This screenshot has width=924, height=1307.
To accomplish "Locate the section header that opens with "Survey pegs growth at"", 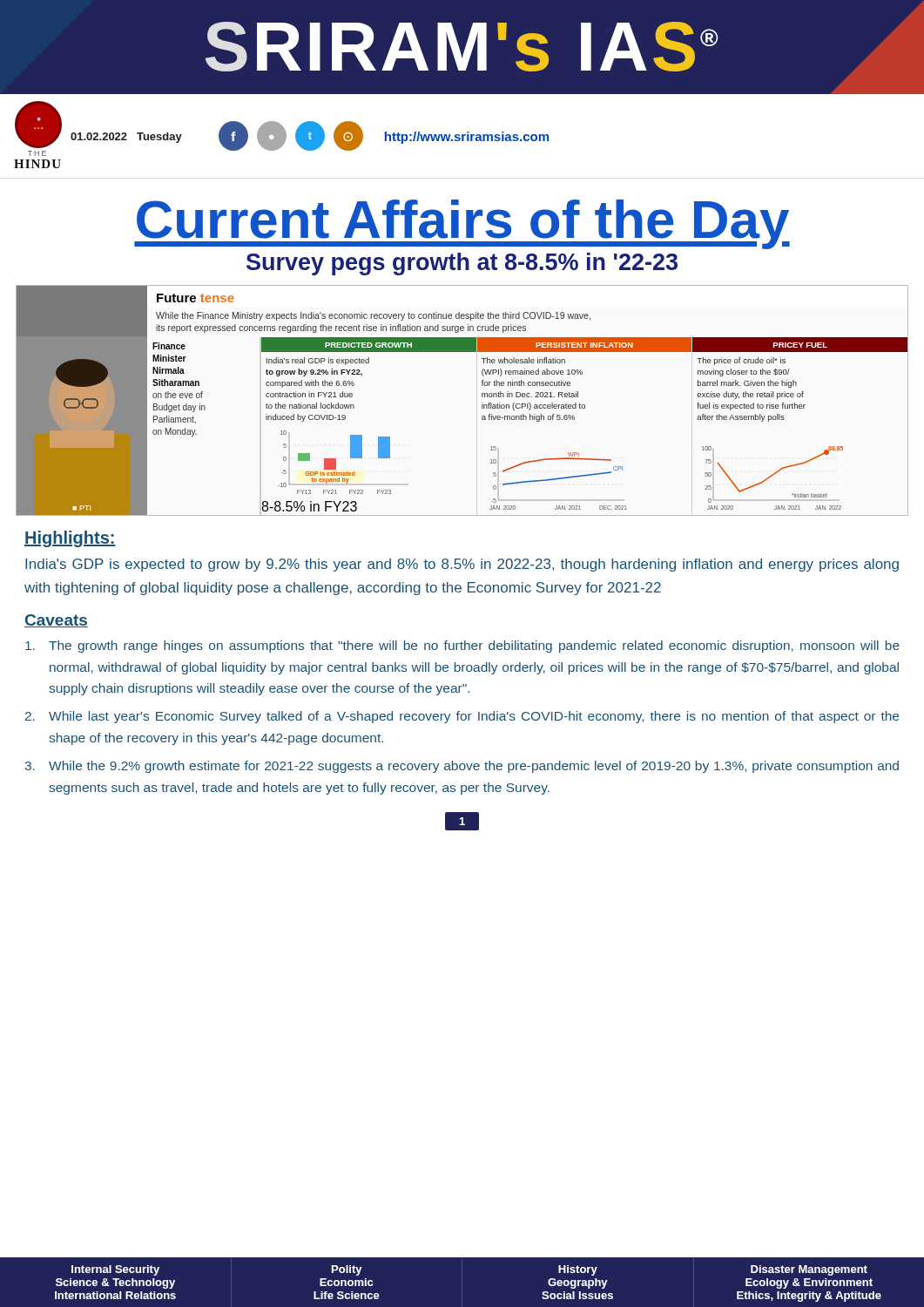I will 462,262.
